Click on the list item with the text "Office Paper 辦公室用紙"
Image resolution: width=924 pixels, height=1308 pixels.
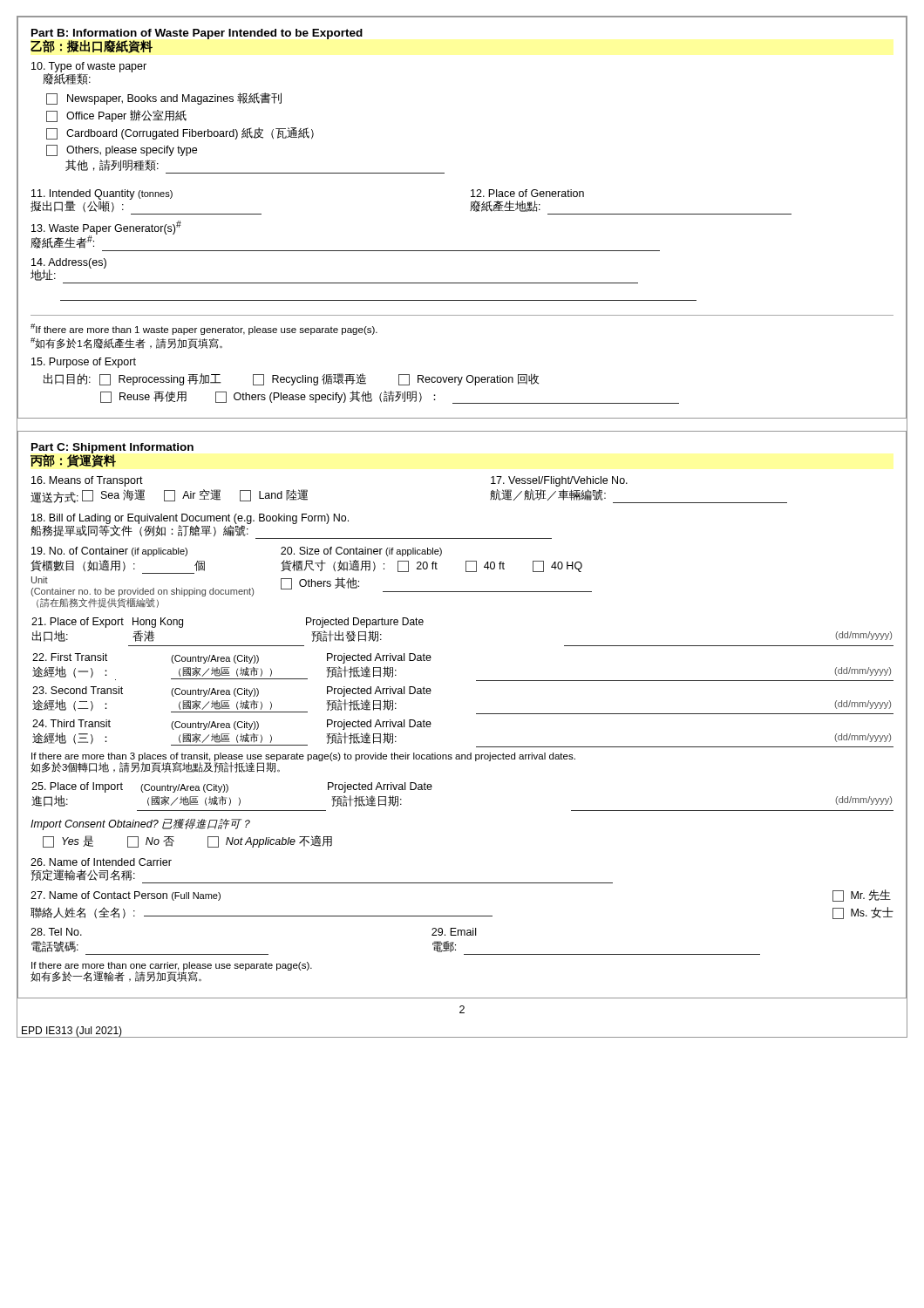pyautogui.click(x=116, y=116)
